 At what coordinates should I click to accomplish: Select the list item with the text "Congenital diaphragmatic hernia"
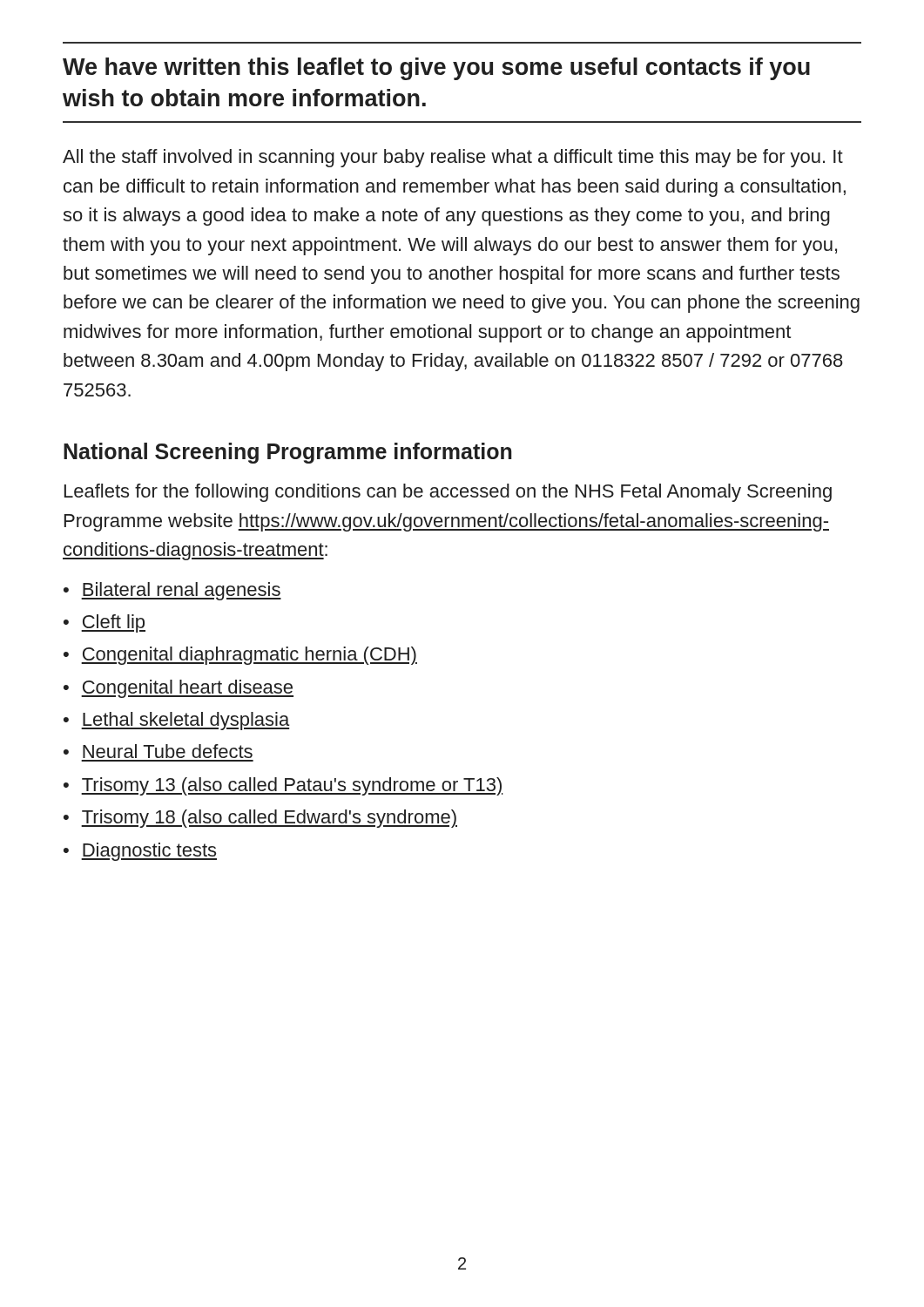[x=249, y=654]
